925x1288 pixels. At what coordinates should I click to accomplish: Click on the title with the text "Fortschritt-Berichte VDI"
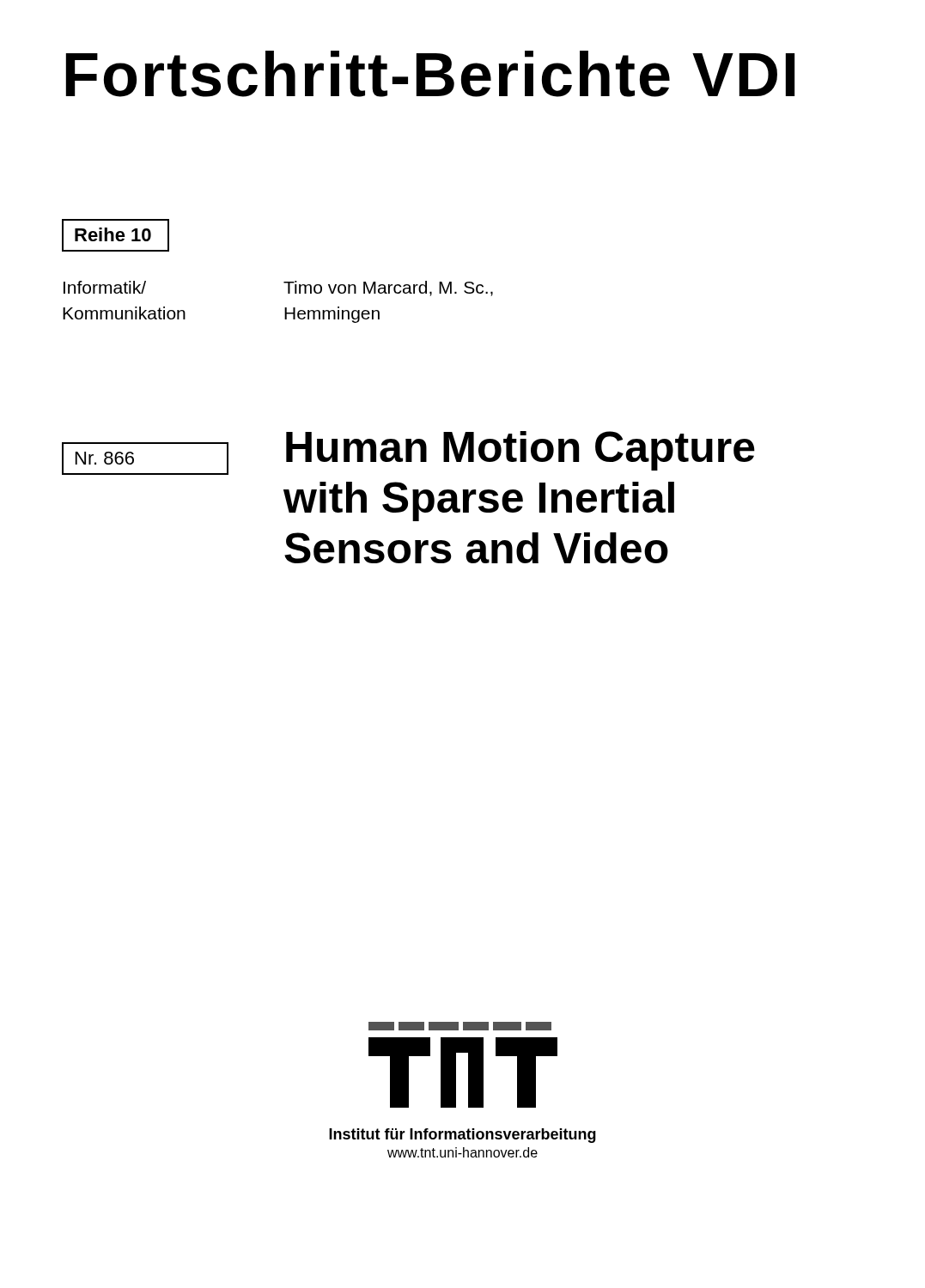point(462,75)
